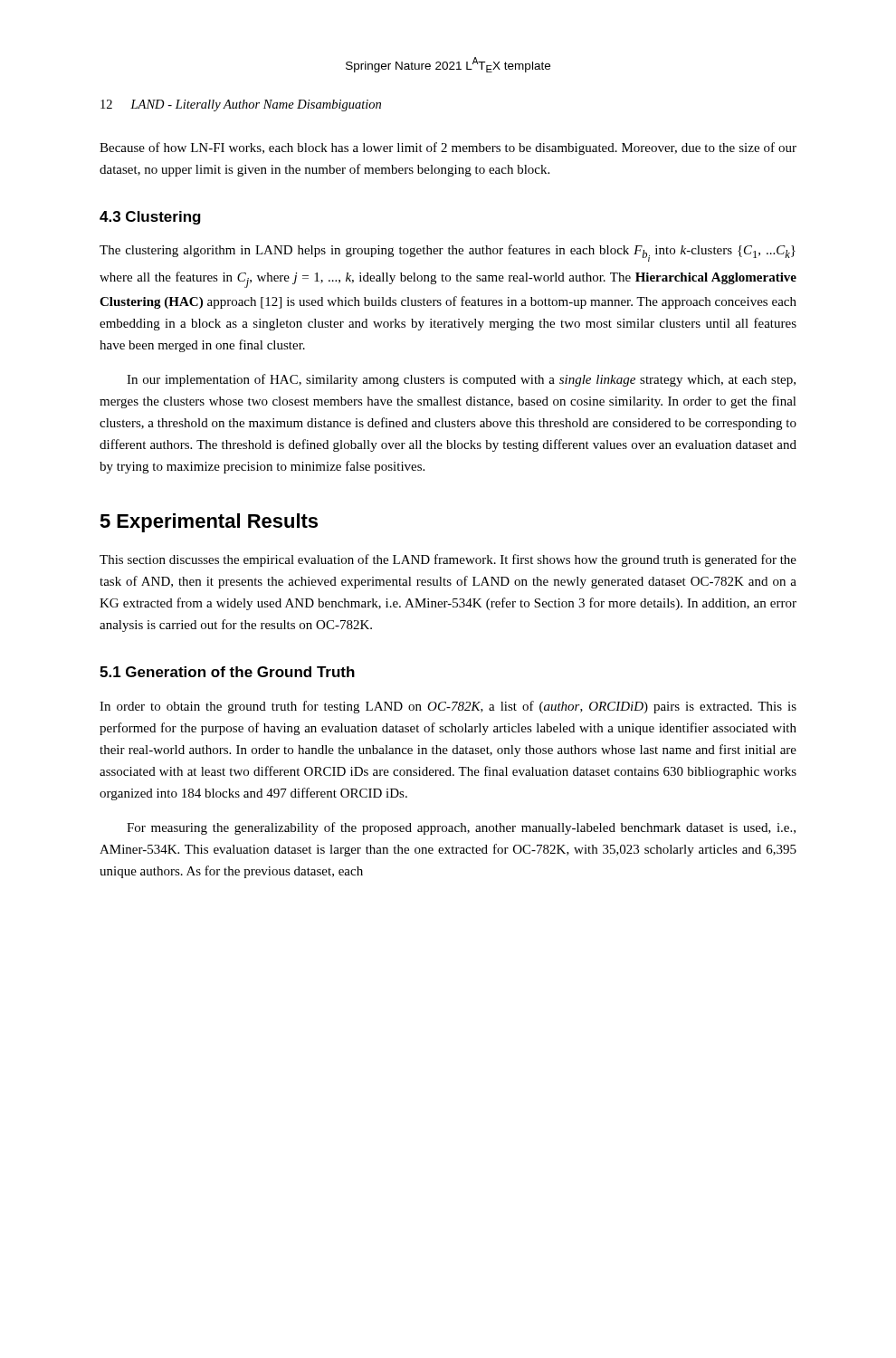Viewport: 896px width, 1358px height.
Task: Find the passage starting "4.3 Clustering"
Action: tap(150, 217)
